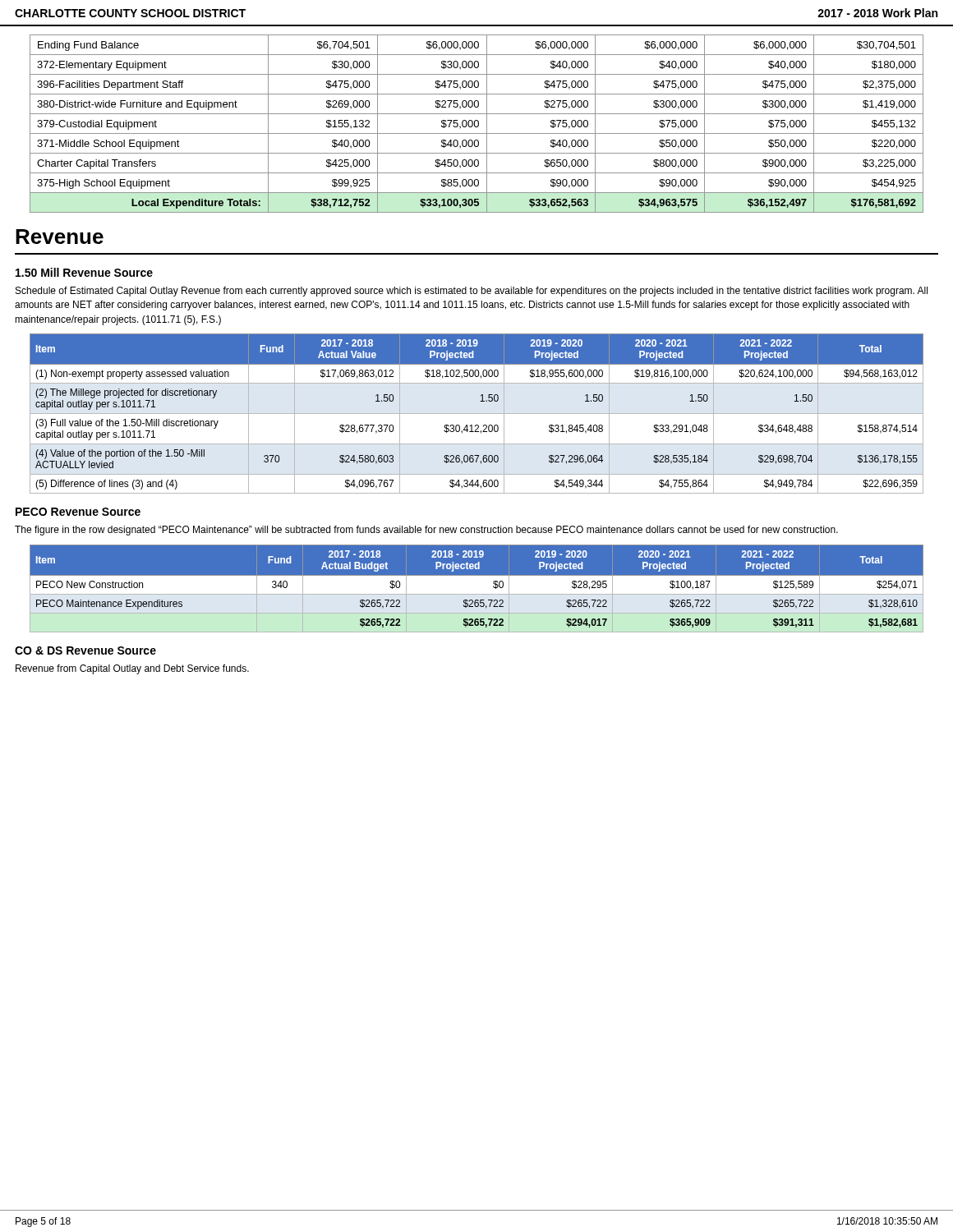Select the table that reads "(1) Non-exempt property"

476,414
